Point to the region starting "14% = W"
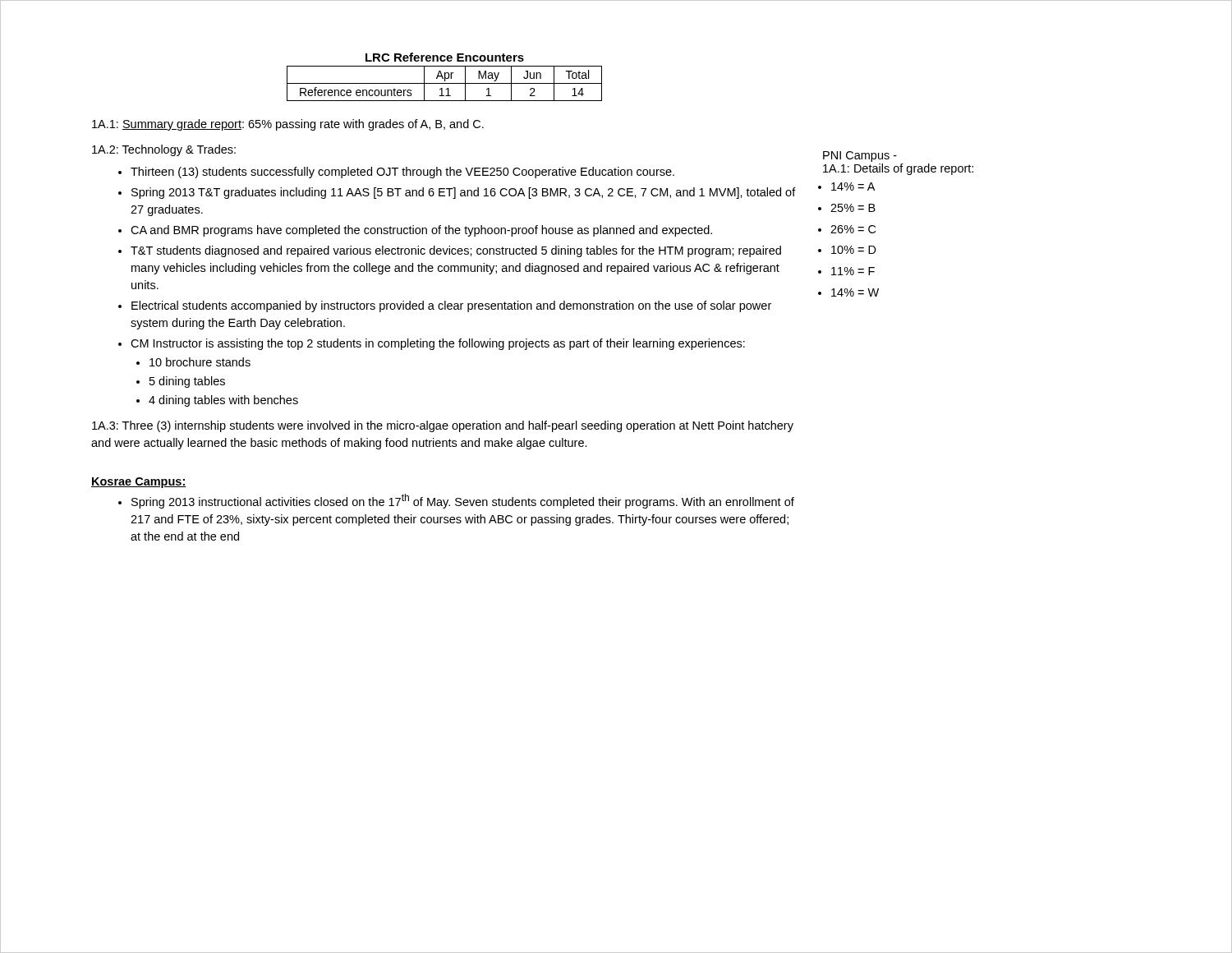This screenshot has height=953, width=1232. tap(855, 292)
